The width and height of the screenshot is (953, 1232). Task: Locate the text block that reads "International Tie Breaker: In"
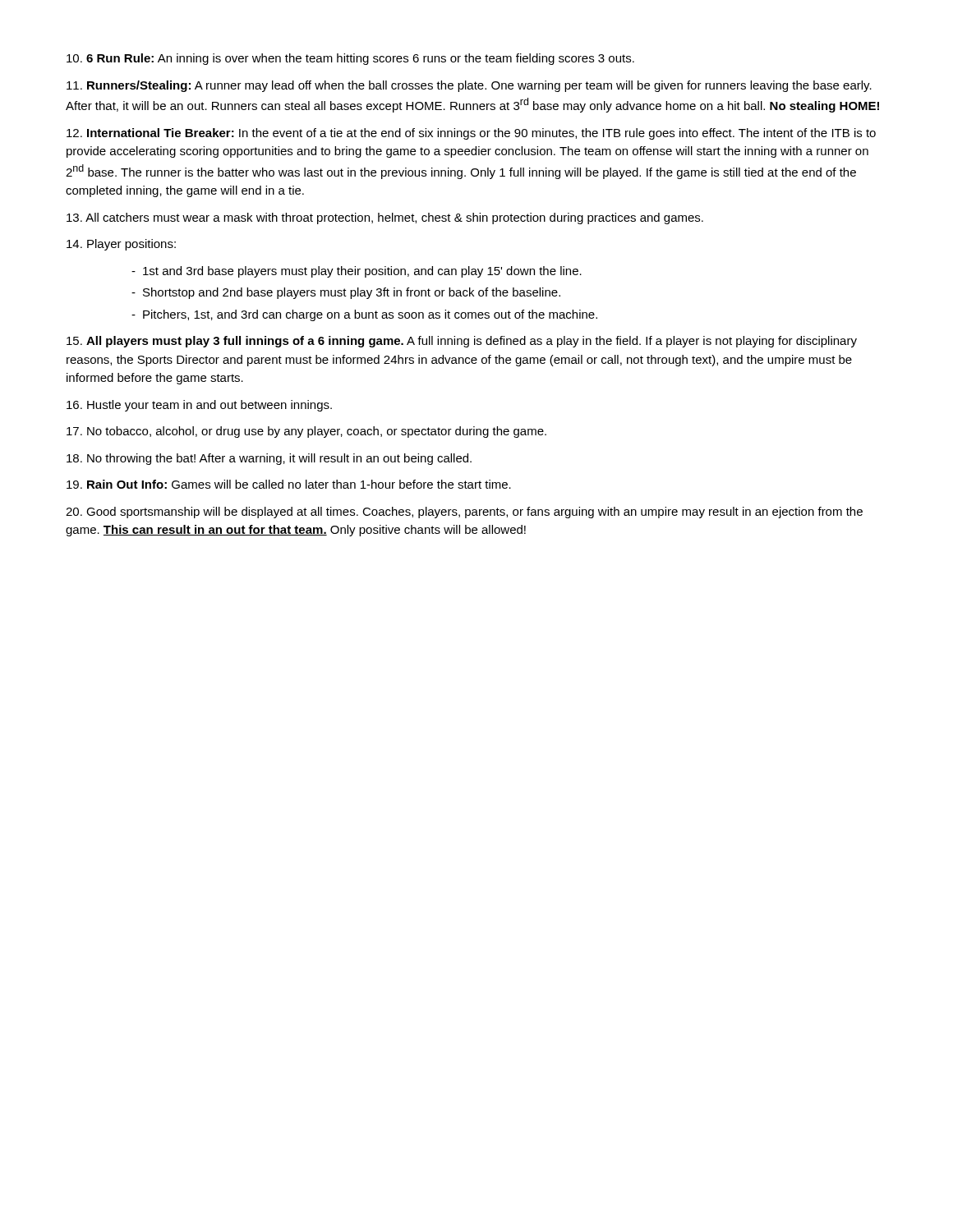[x=471, y=161]
